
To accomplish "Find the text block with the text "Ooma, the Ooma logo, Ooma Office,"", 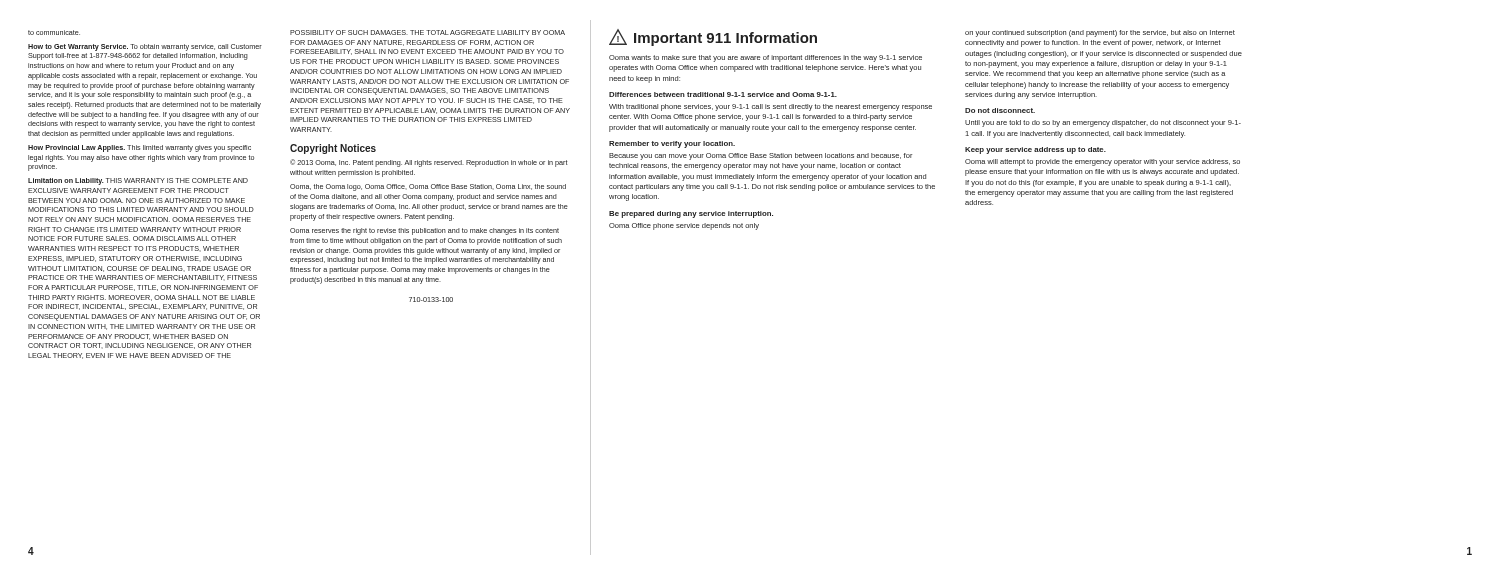I will [429, 201].
